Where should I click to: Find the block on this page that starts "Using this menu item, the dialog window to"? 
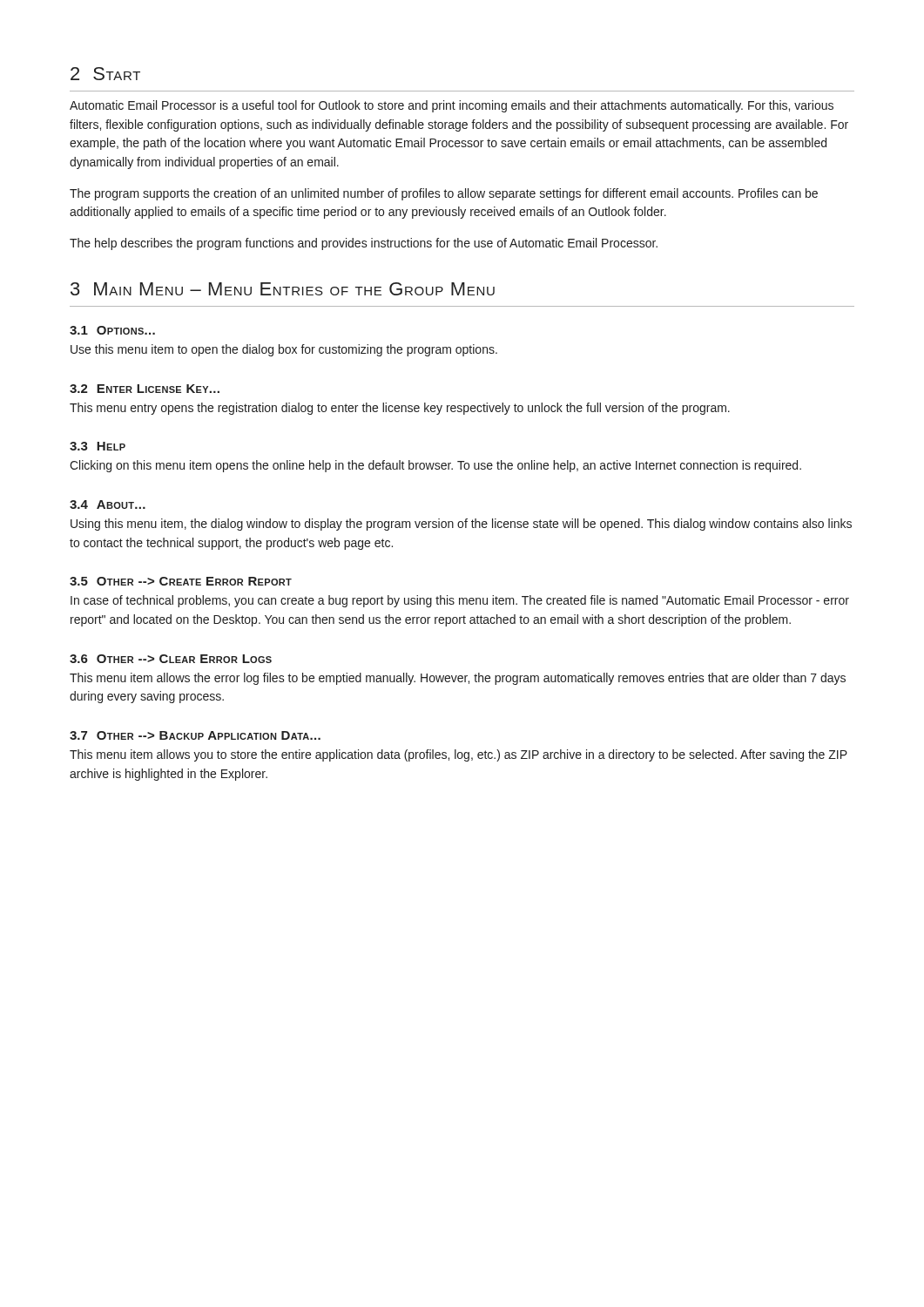pos(461,533)
